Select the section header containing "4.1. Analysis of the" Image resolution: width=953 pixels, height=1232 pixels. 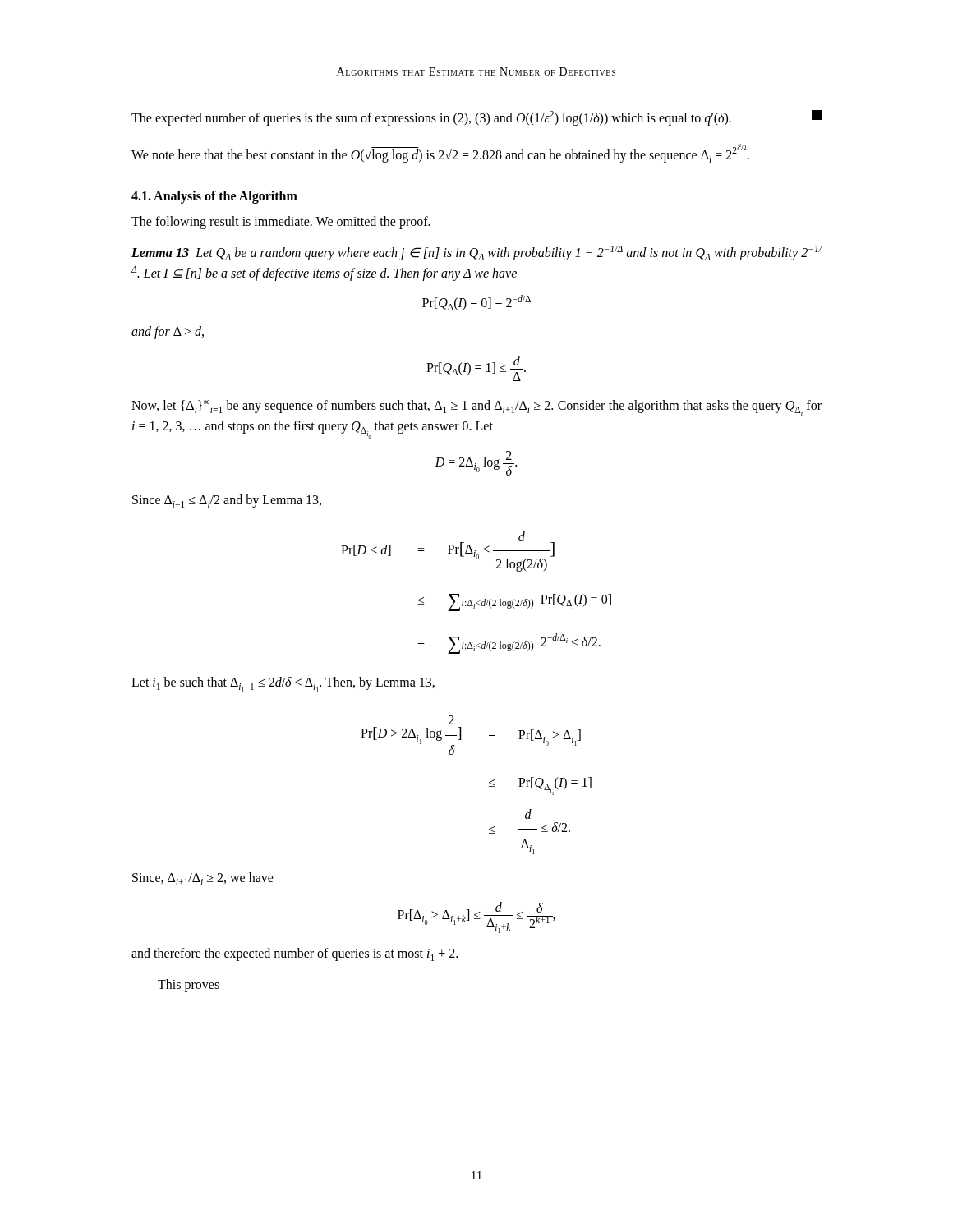214,196
